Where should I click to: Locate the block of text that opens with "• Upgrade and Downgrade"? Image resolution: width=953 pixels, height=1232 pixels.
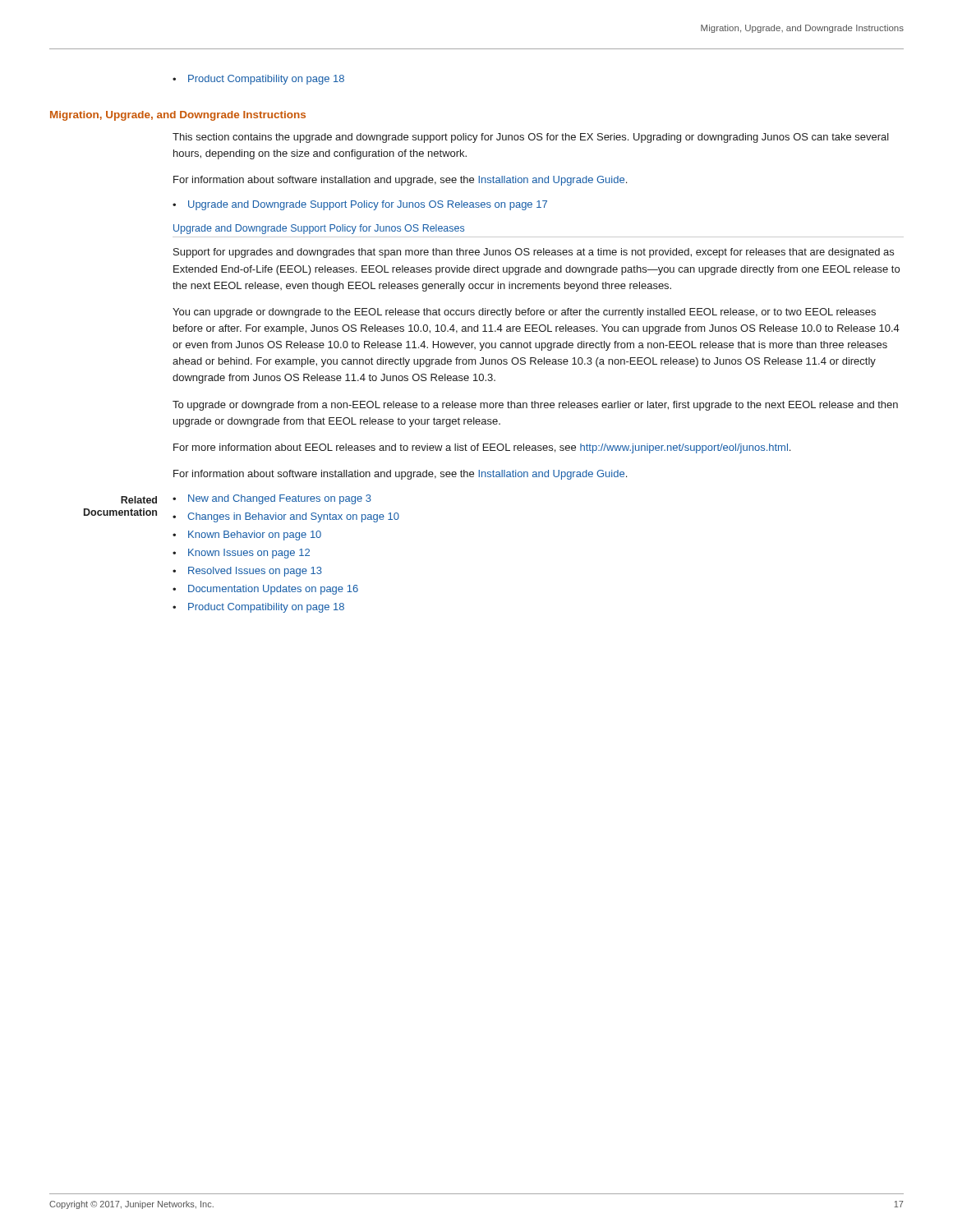[360, 205]
